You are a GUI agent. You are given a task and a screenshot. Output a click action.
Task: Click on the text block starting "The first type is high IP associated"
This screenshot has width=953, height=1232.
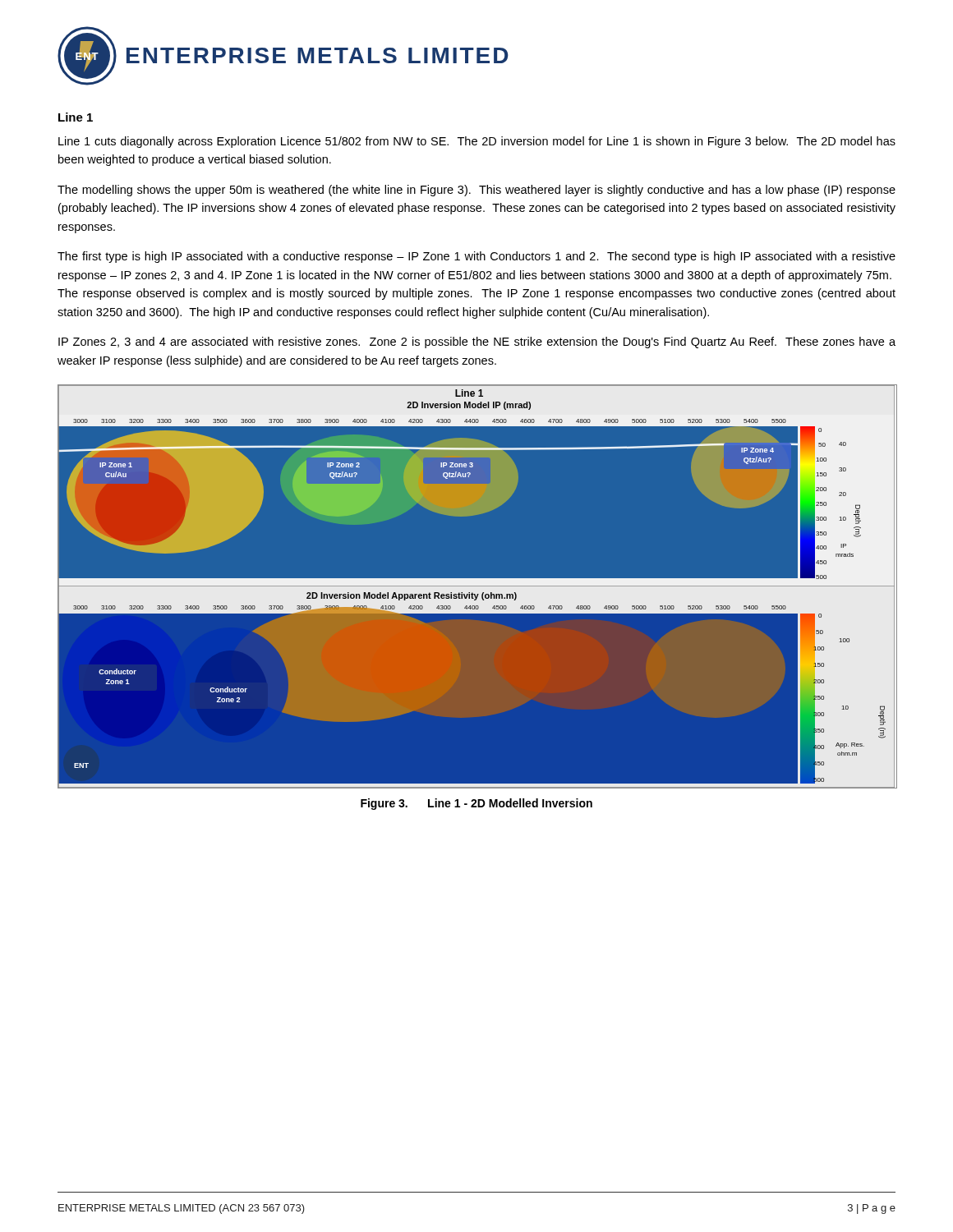pyautogui.click(x=476, y=284)
